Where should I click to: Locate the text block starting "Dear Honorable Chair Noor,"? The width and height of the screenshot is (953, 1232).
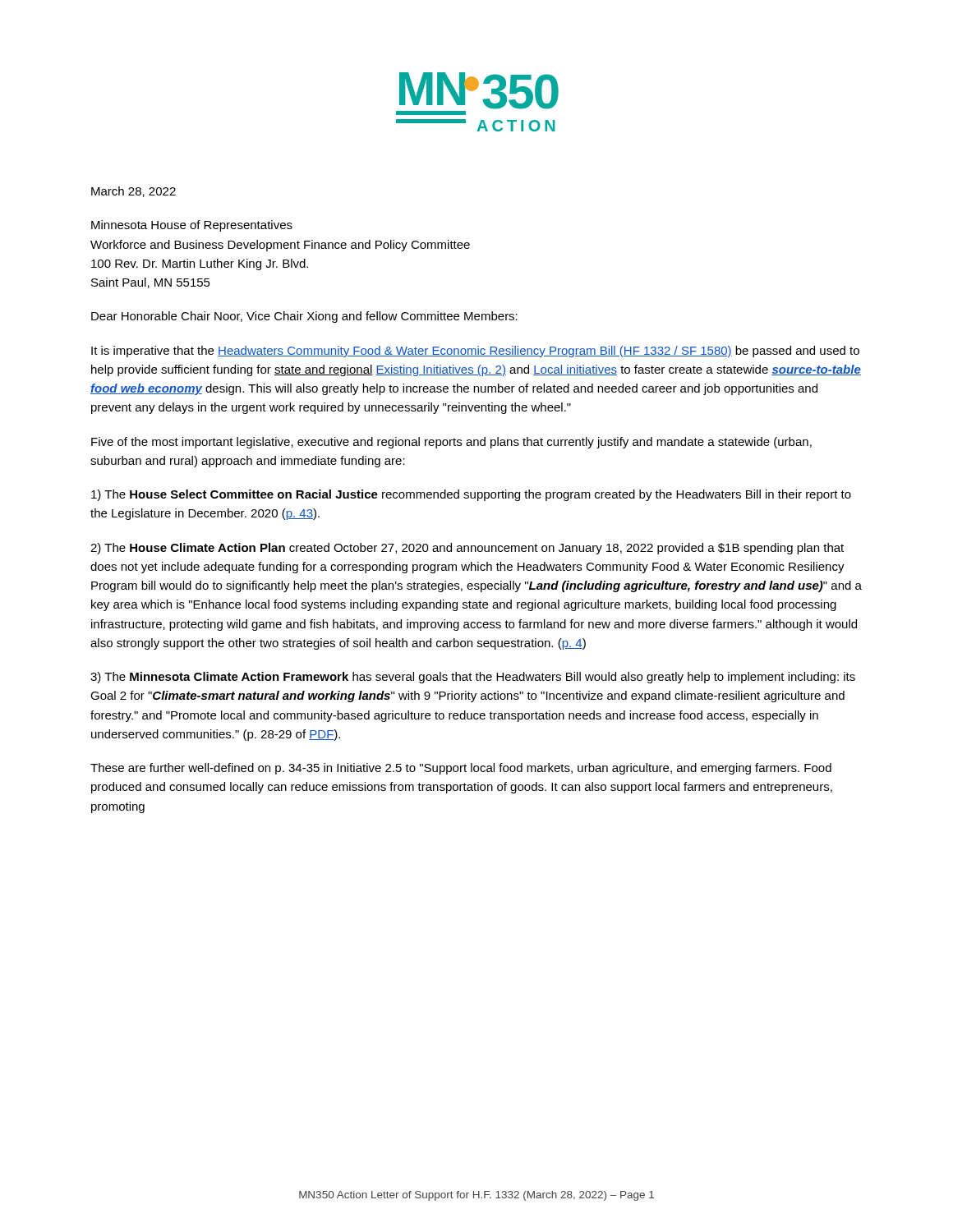coord(304,316)
